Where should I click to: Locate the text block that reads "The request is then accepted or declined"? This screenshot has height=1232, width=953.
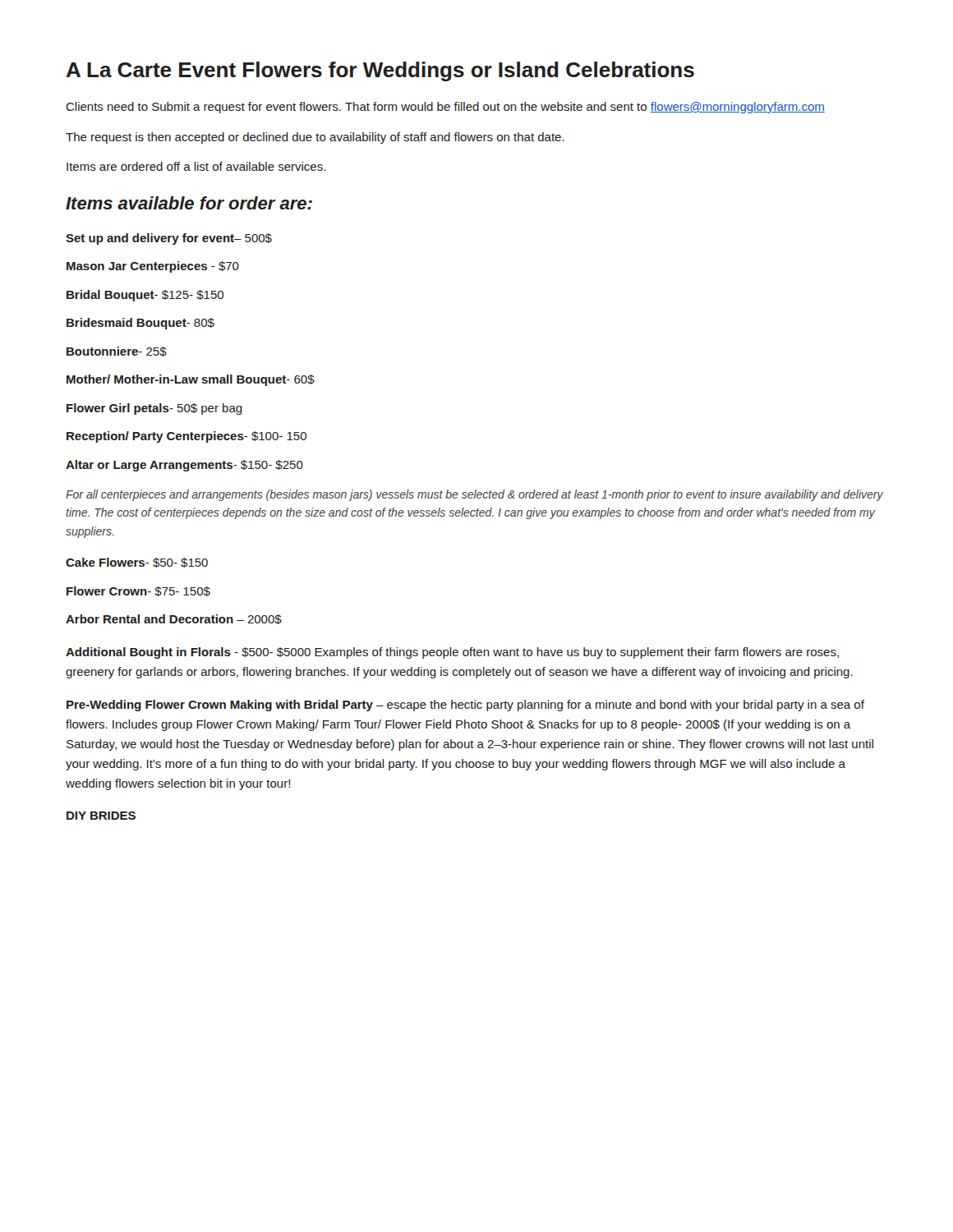[x=315, y=136]
